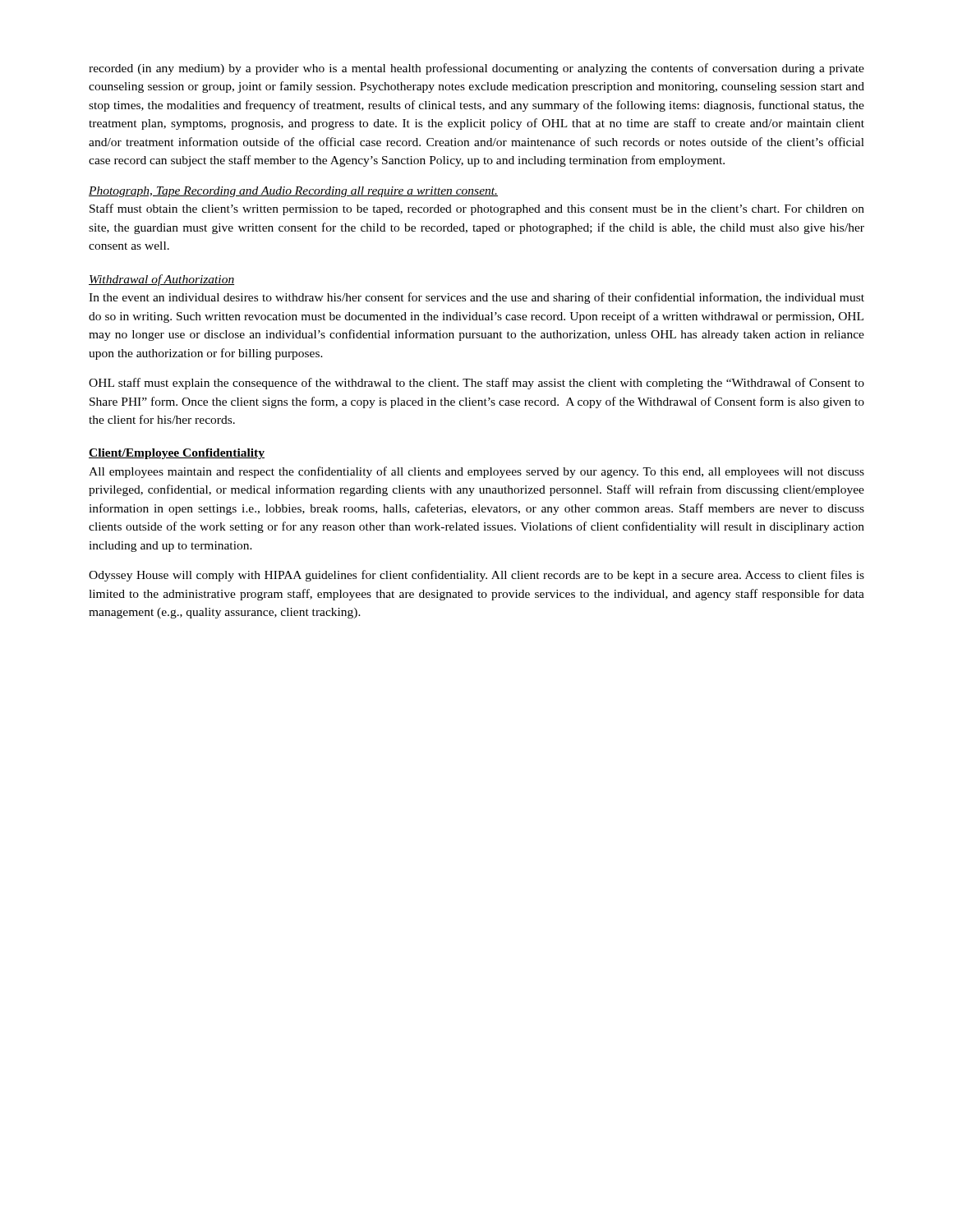Screen dimensions: 1232x953
Task: Select the text block with the text "Staff must obtain the client’s"
Action: point(476,227)
